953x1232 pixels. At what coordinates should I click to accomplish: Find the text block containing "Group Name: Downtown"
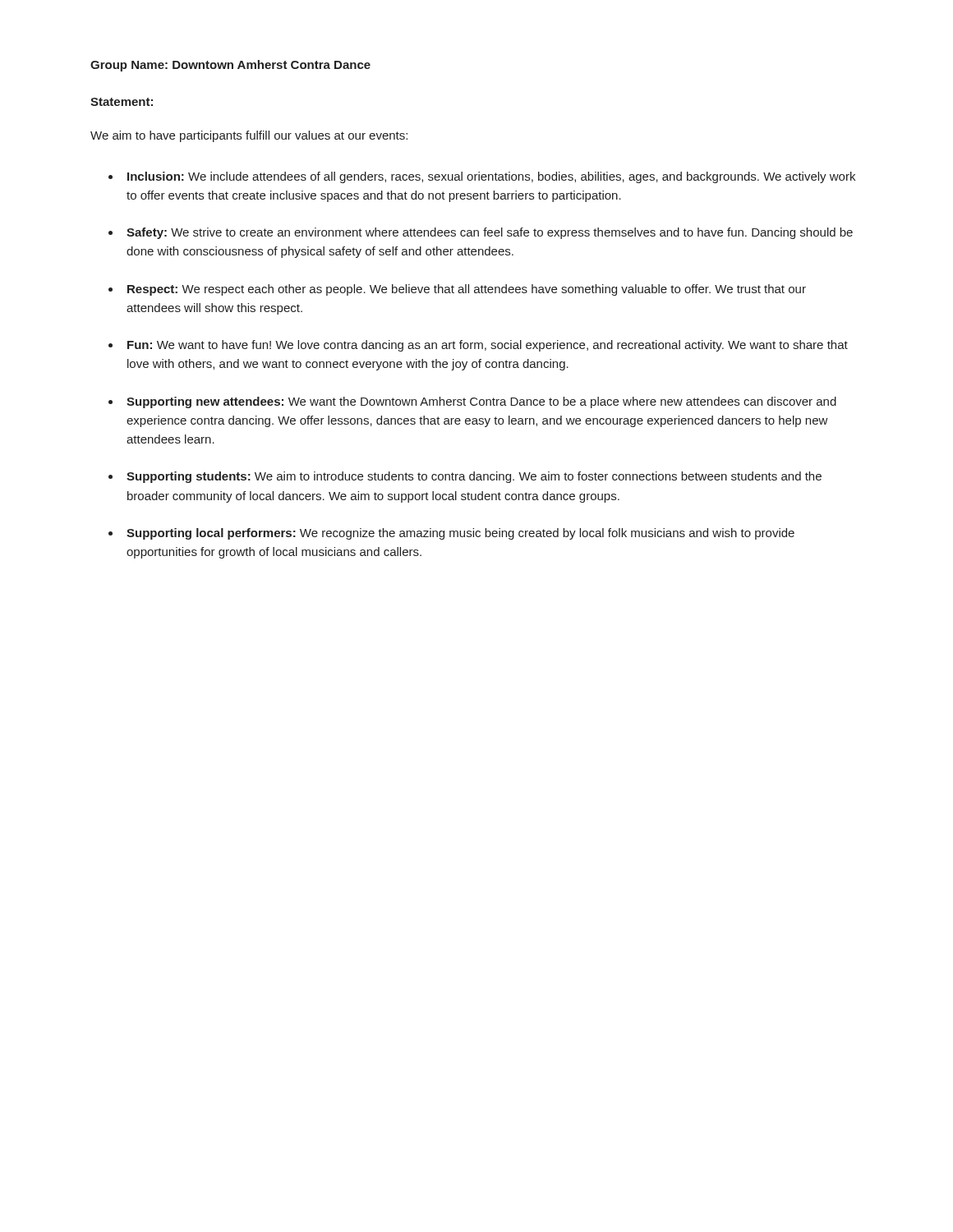pos(230,64)
